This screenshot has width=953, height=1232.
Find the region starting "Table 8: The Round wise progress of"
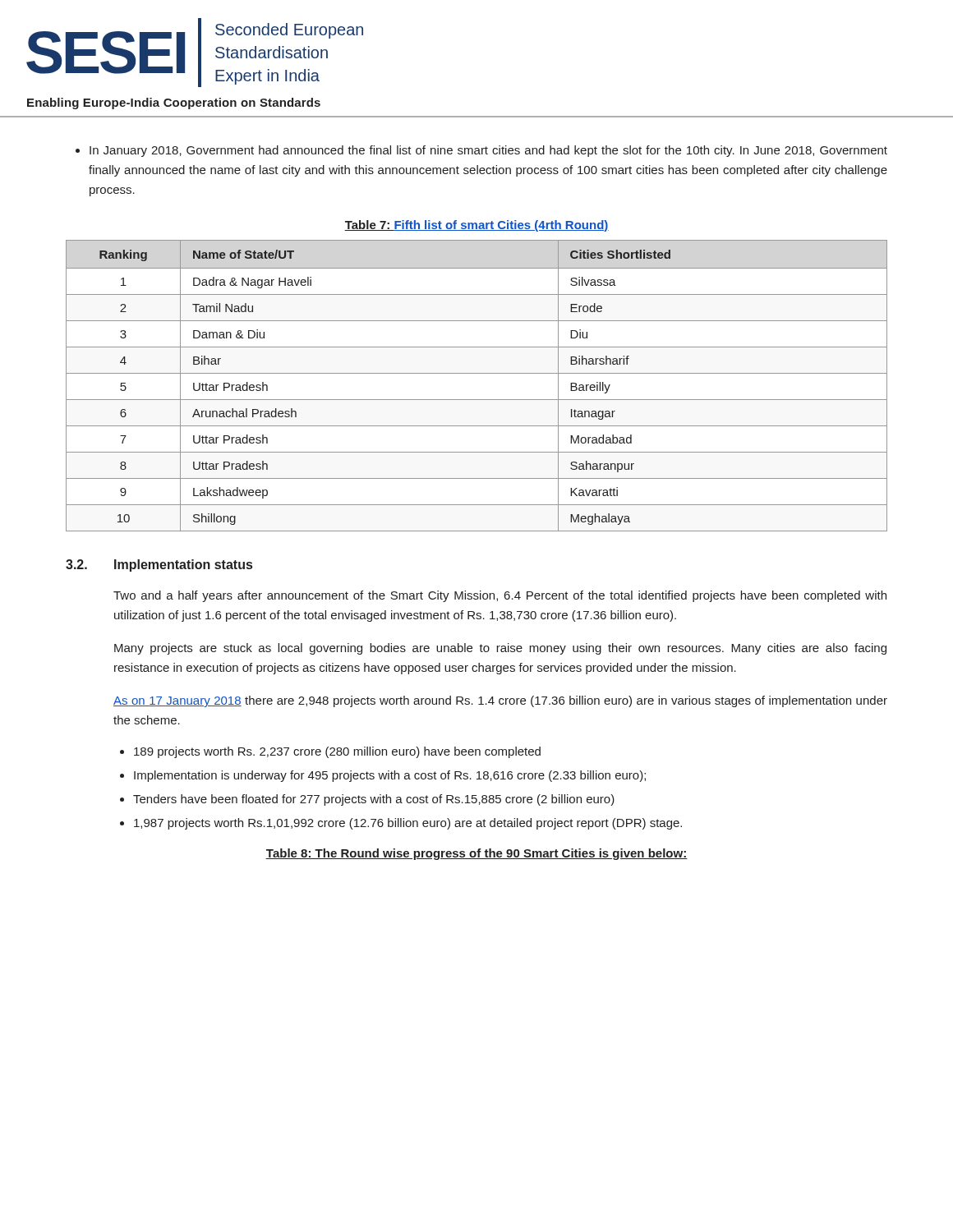tap(476, 853)
